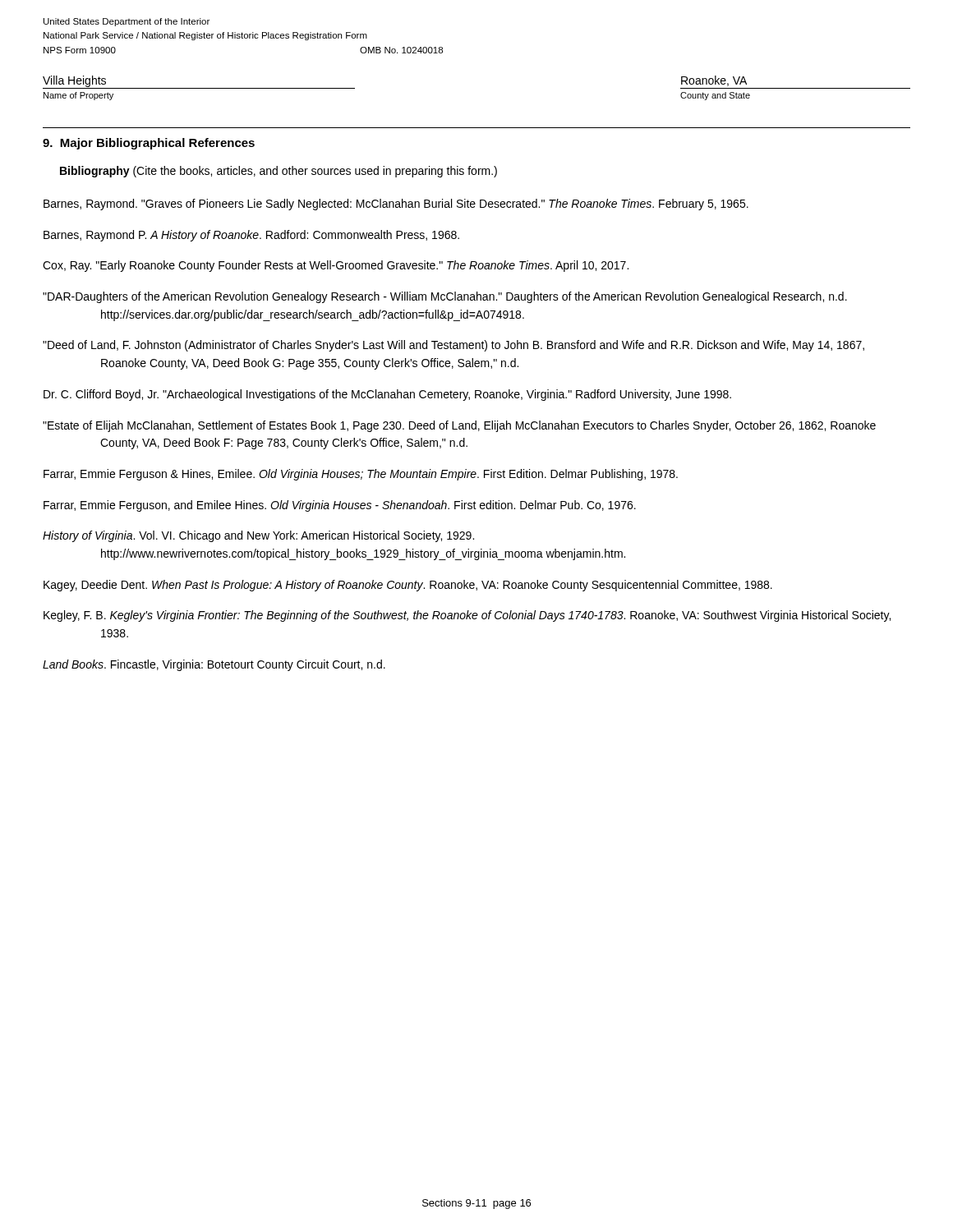Locate the list item with the text ""Estate of Elijah"

point(459,434)
